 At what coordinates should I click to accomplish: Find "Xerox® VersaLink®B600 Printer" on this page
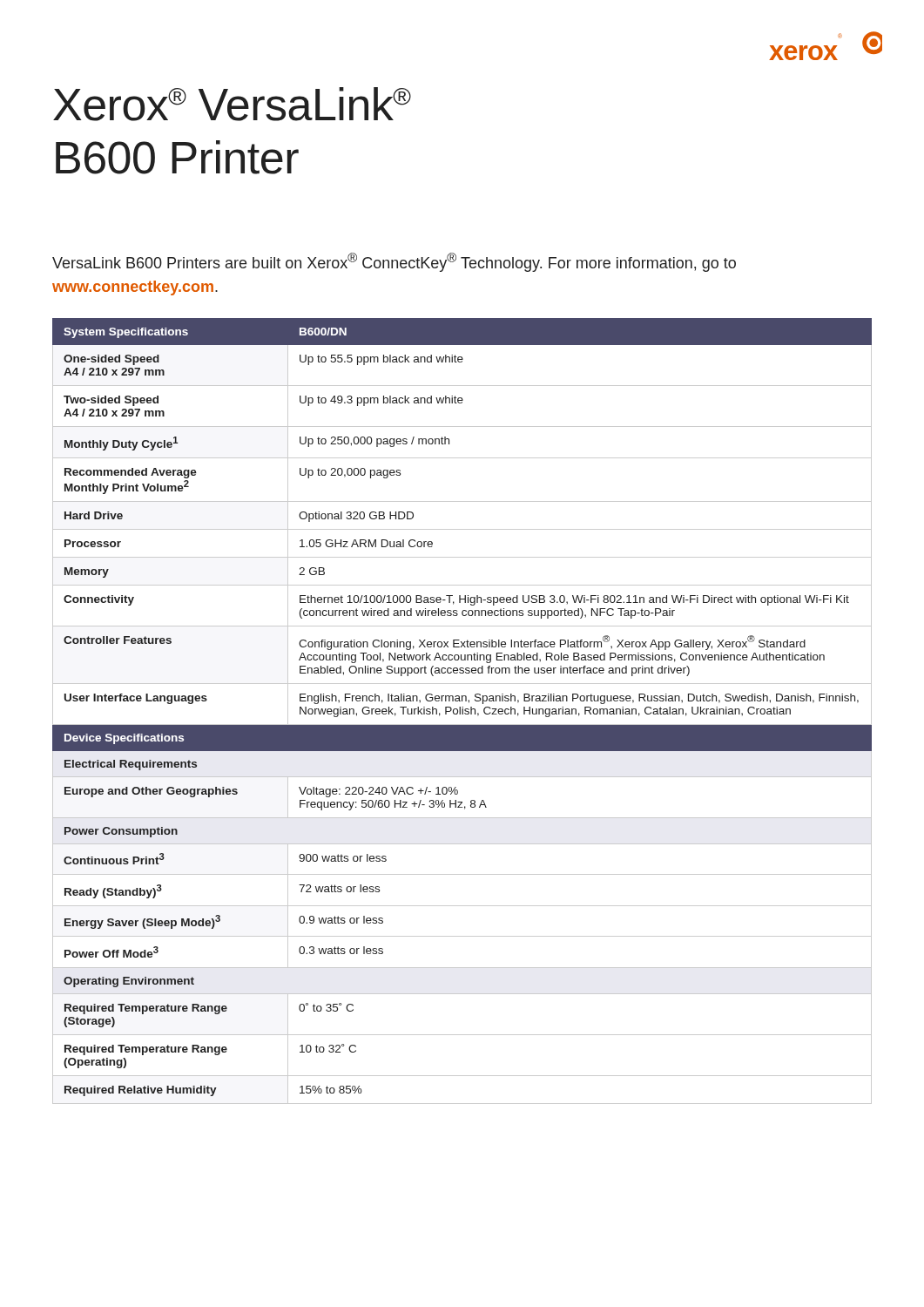[x=231, y=132]
